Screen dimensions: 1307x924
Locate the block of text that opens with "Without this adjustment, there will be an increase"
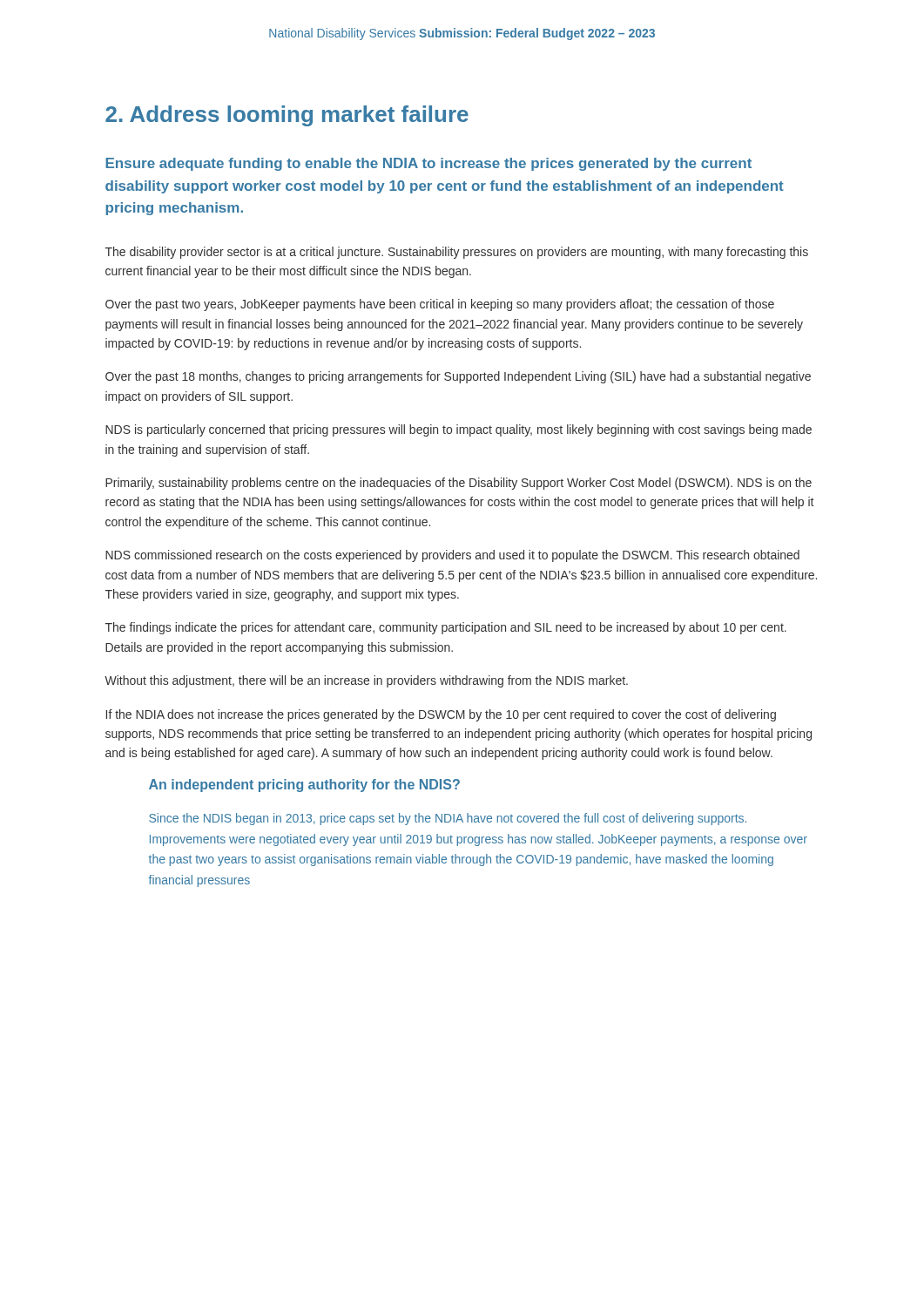(x=367, y=681)
